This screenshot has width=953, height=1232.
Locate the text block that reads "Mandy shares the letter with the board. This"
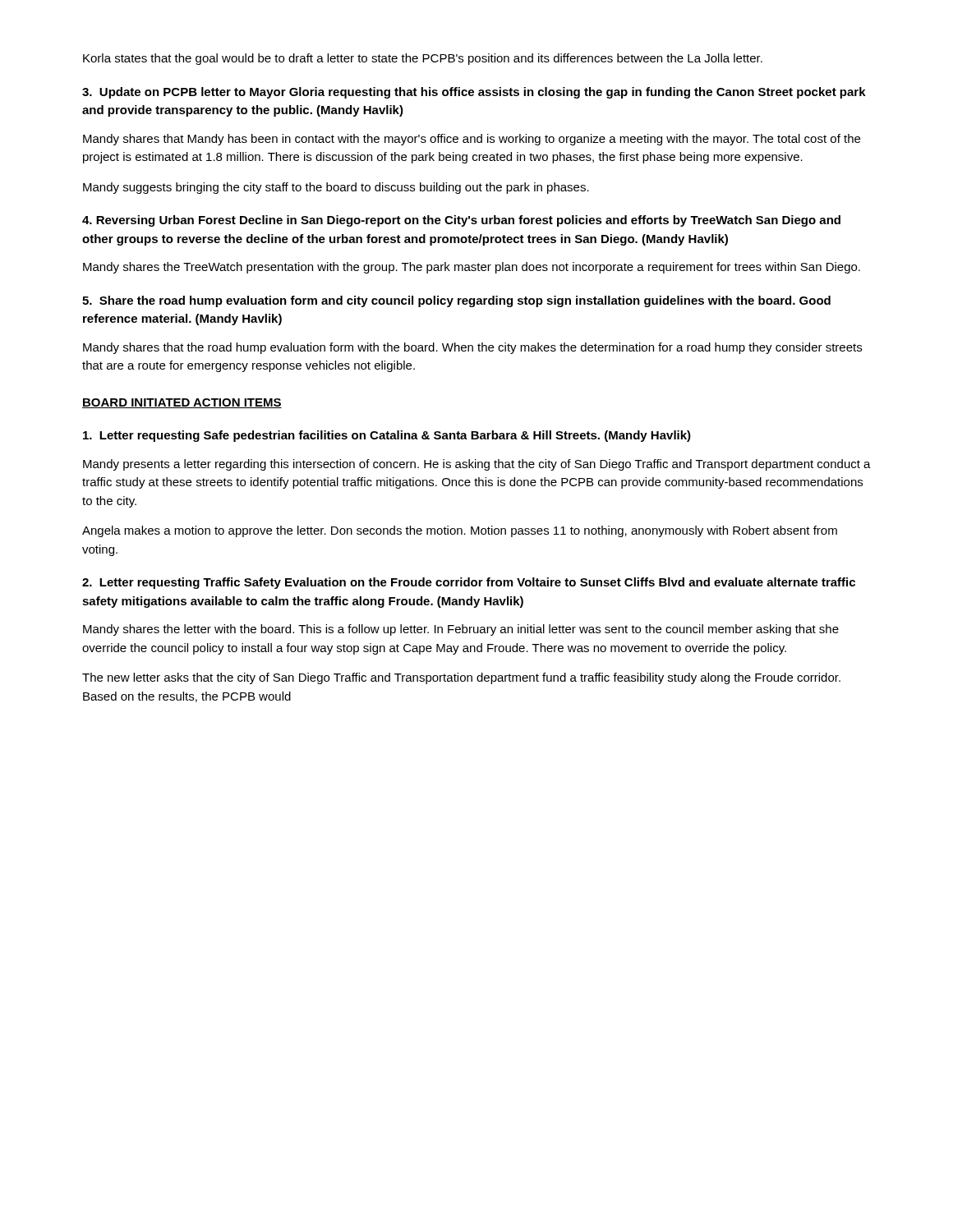pyautogui.click(x=460, y=638)
